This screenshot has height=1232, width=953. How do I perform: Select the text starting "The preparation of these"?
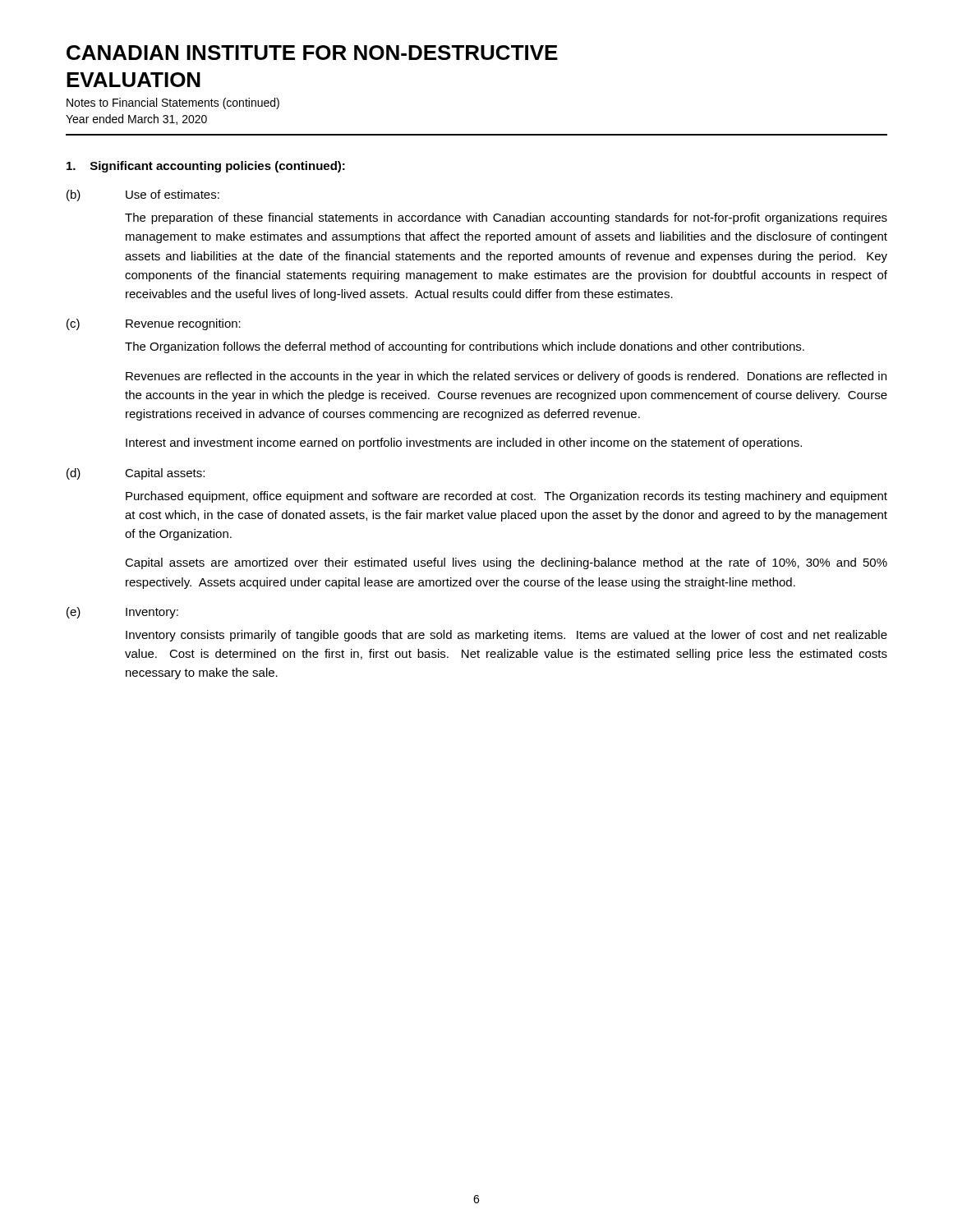tap(506, 255)
